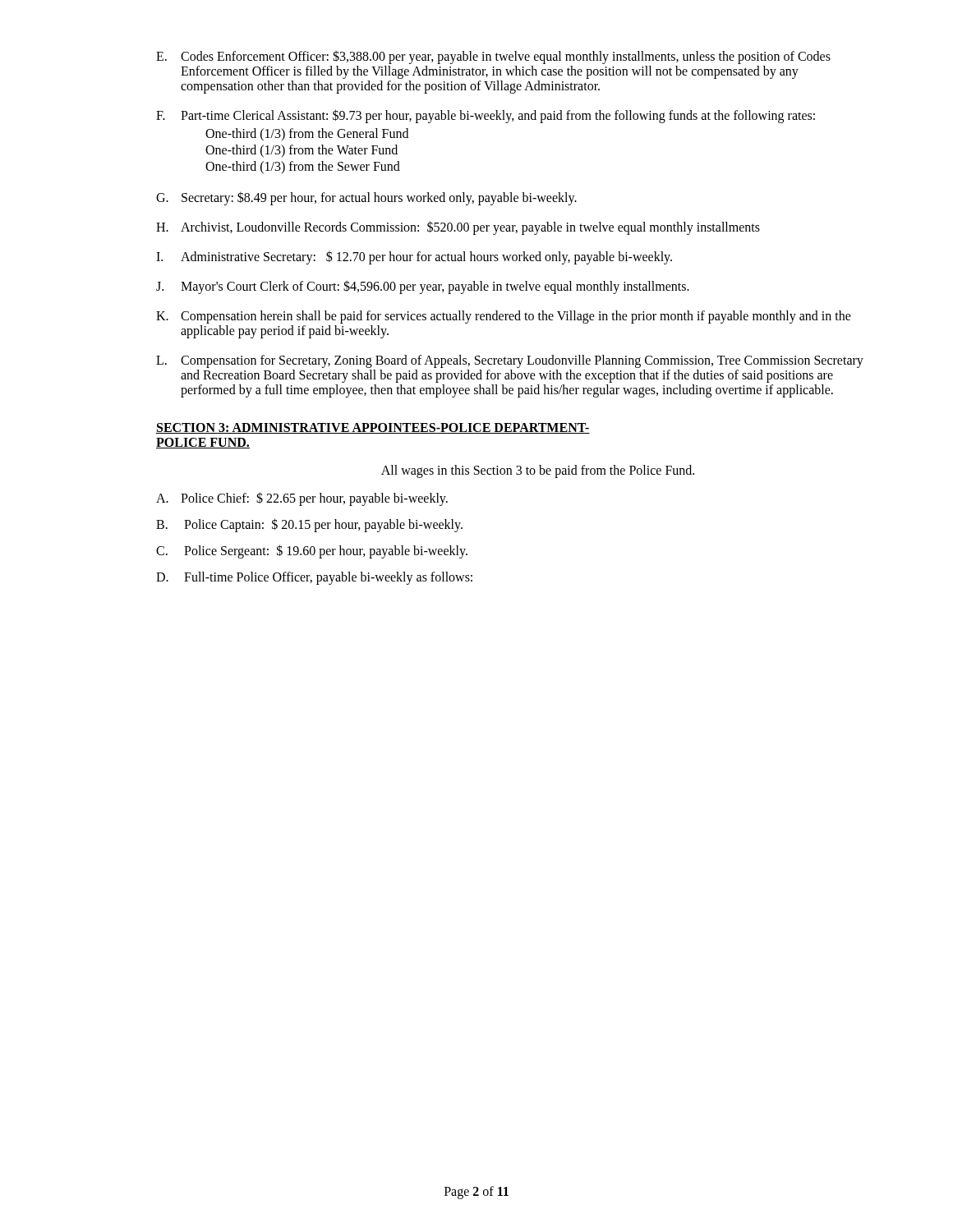Point to the block beginning "E. Codes Enforcement Officer: $3,388.00"
Viewport: 953px width, 1232px height.
tap(513, 71)
